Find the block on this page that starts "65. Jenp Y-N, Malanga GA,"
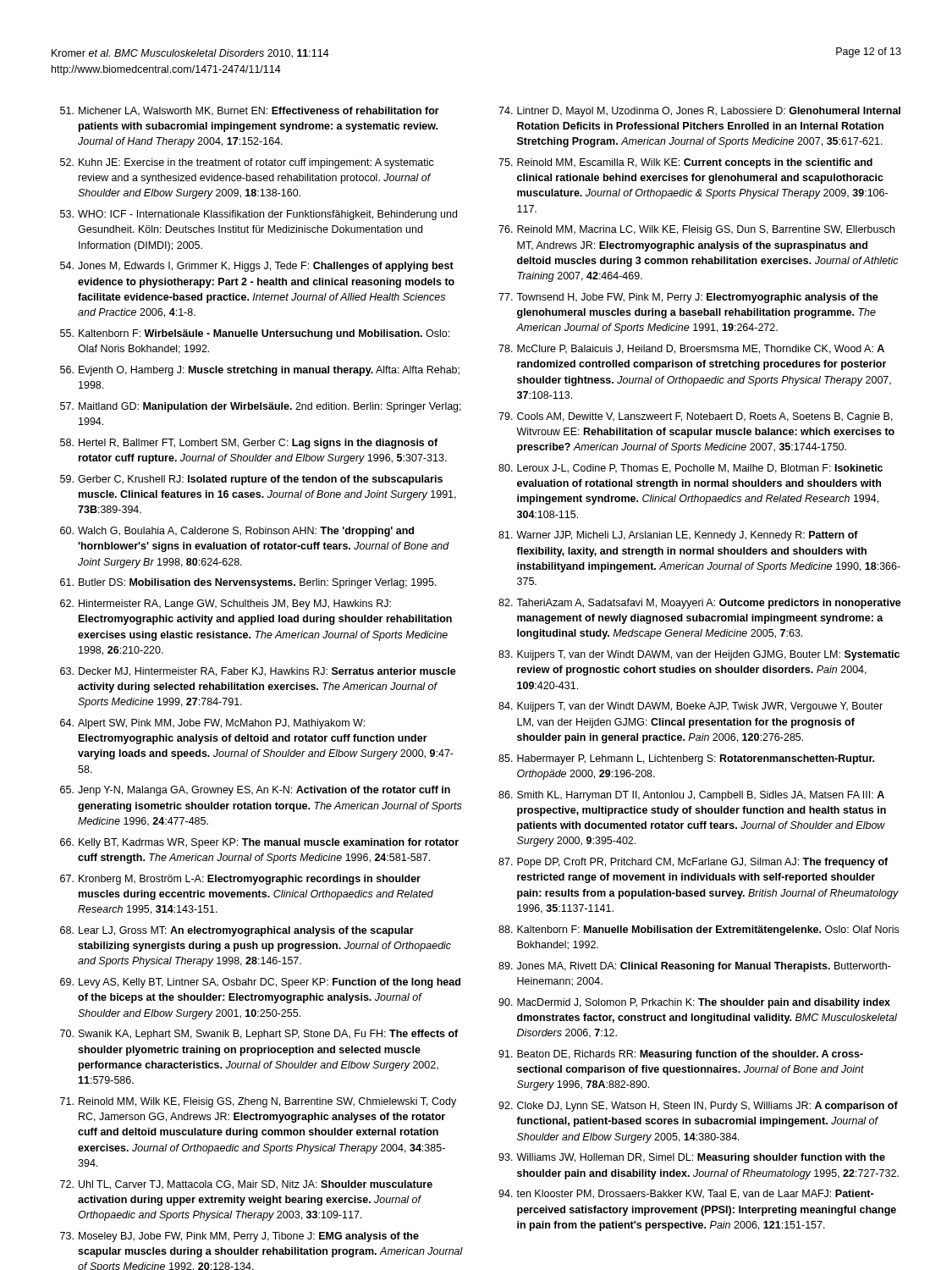 [257, 806]
